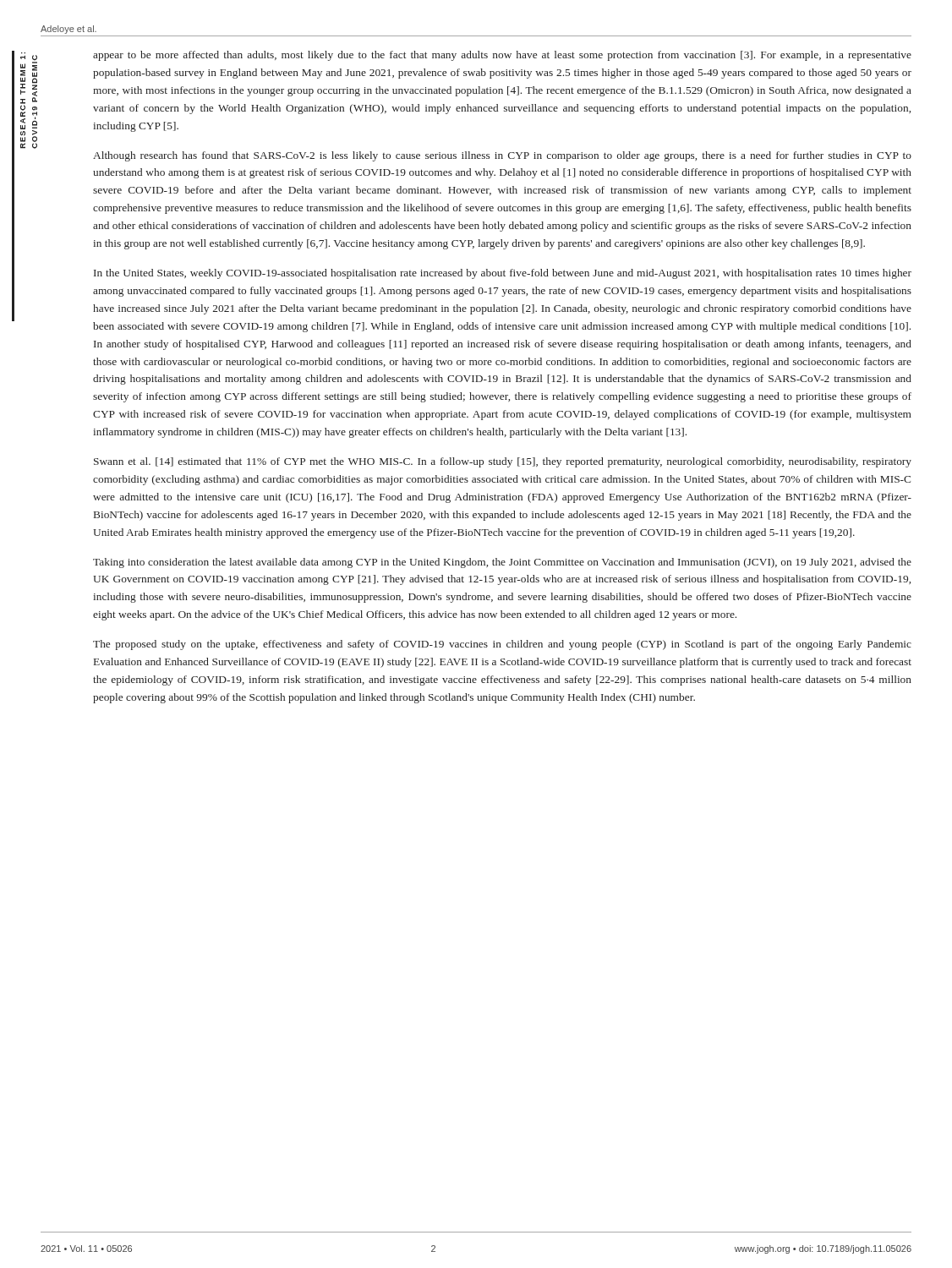Find the block on this page that starts "In the United States, weekly"
952x1268 pixels.
click(x=502, y=352)
